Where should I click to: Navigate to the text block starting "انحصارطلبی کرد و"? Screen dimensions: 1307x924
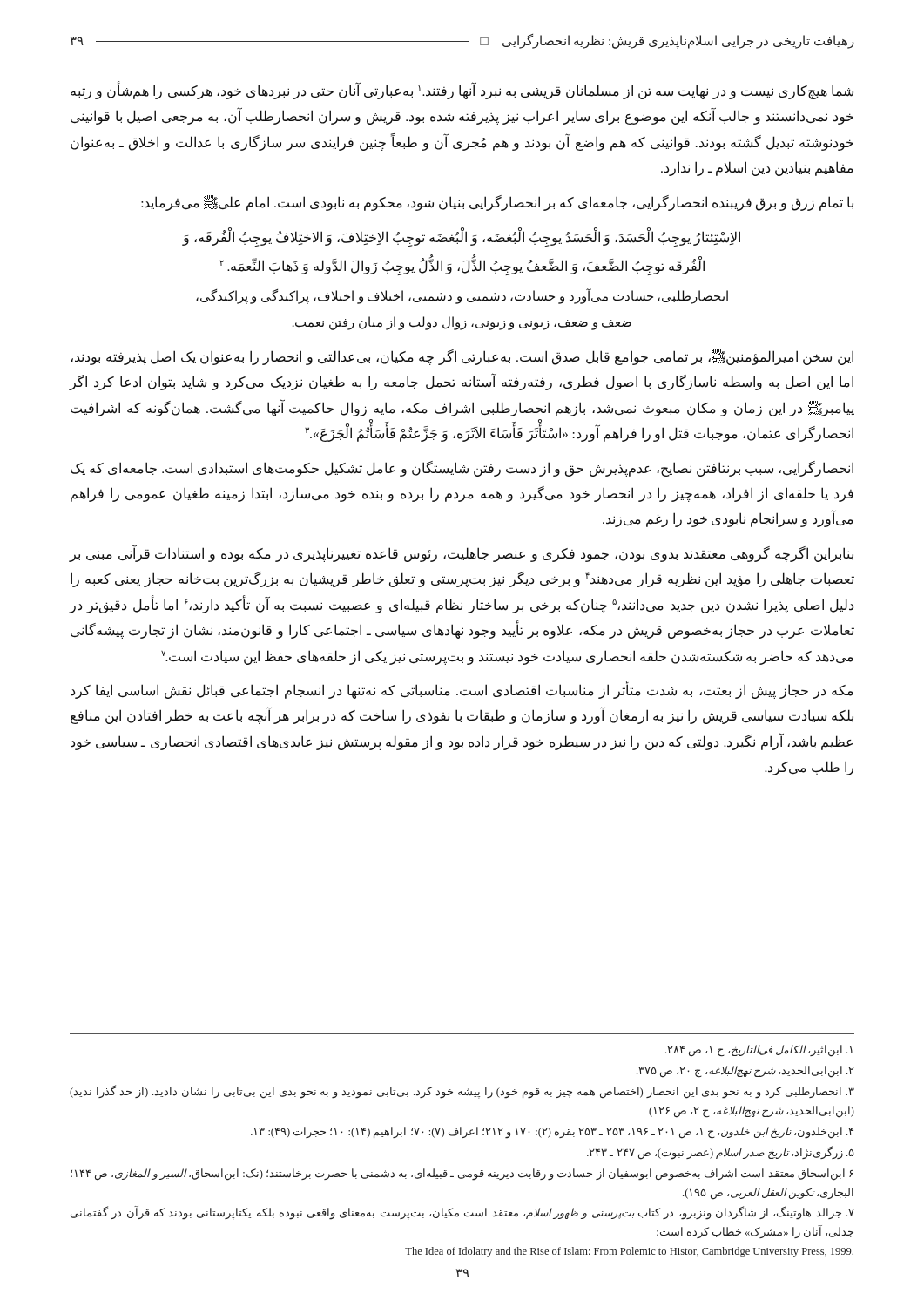point(462,1101)
